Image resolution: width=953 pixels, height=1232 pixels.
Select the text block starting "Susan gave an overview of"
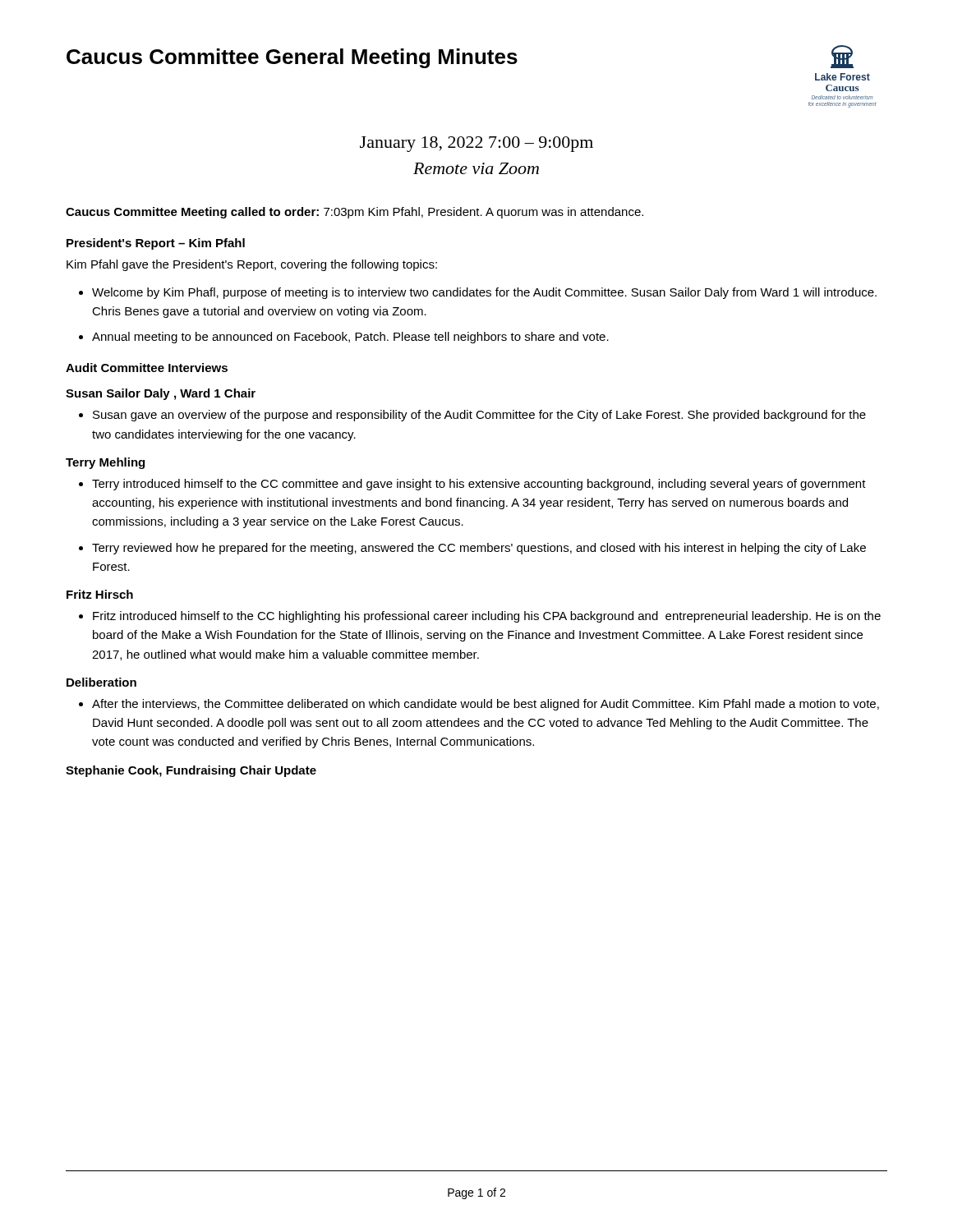click(x=479, y=424)
